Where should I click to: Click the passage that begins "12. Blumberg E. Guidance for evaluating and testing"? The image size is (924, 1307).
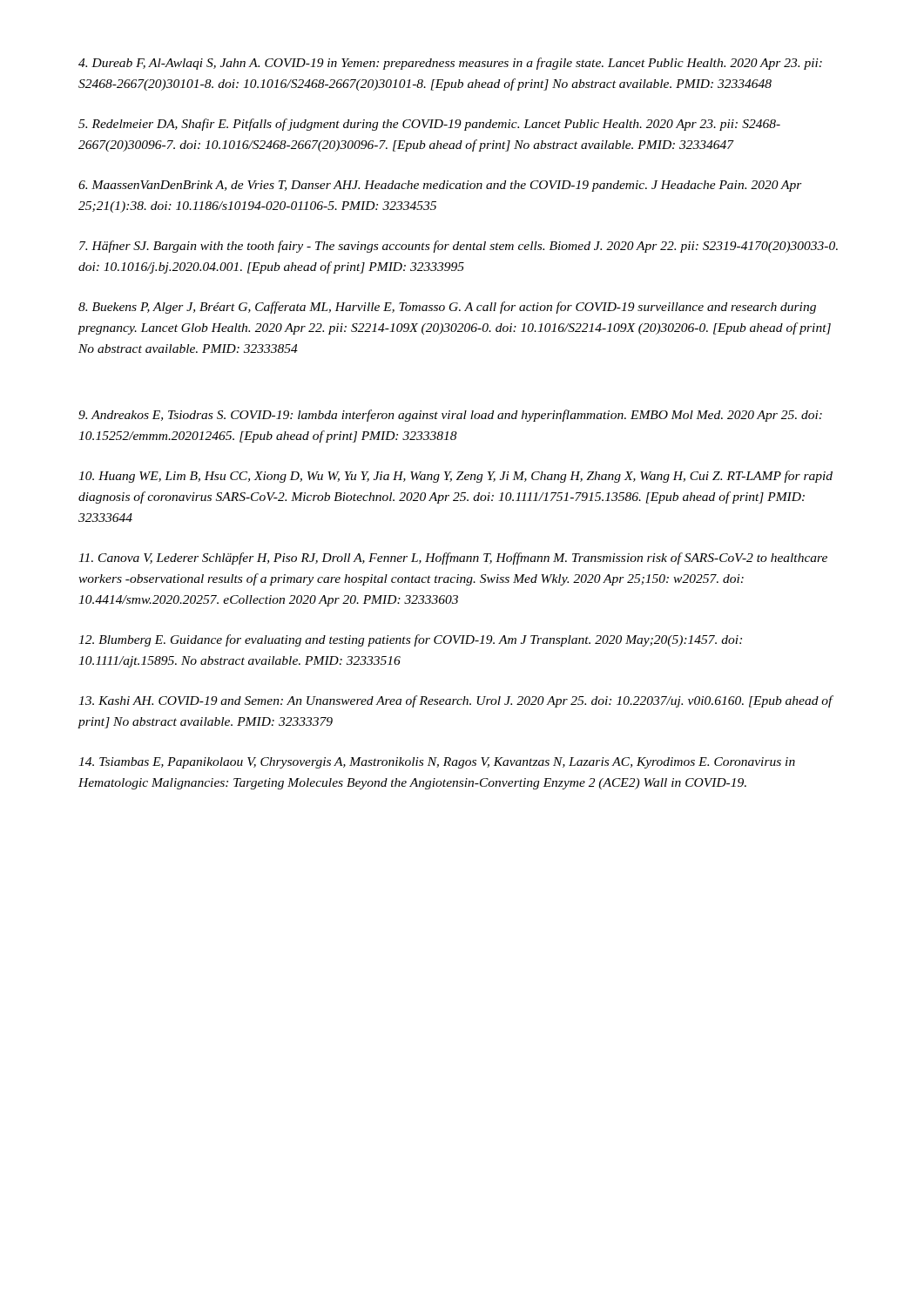point(411,650)
